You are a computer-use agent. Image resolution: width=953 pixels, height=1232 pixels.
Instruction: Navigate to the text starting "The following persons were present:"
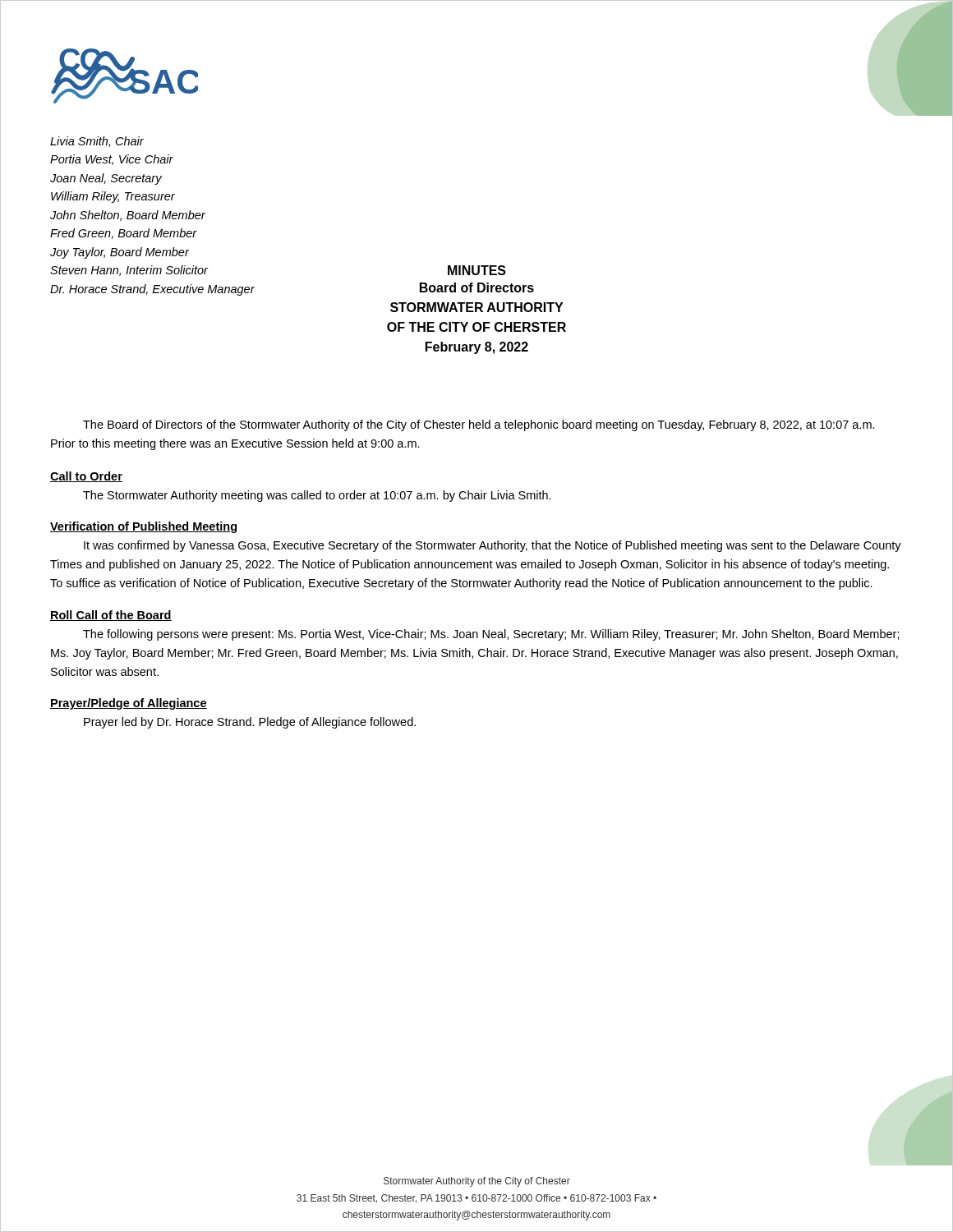[475, 653]
